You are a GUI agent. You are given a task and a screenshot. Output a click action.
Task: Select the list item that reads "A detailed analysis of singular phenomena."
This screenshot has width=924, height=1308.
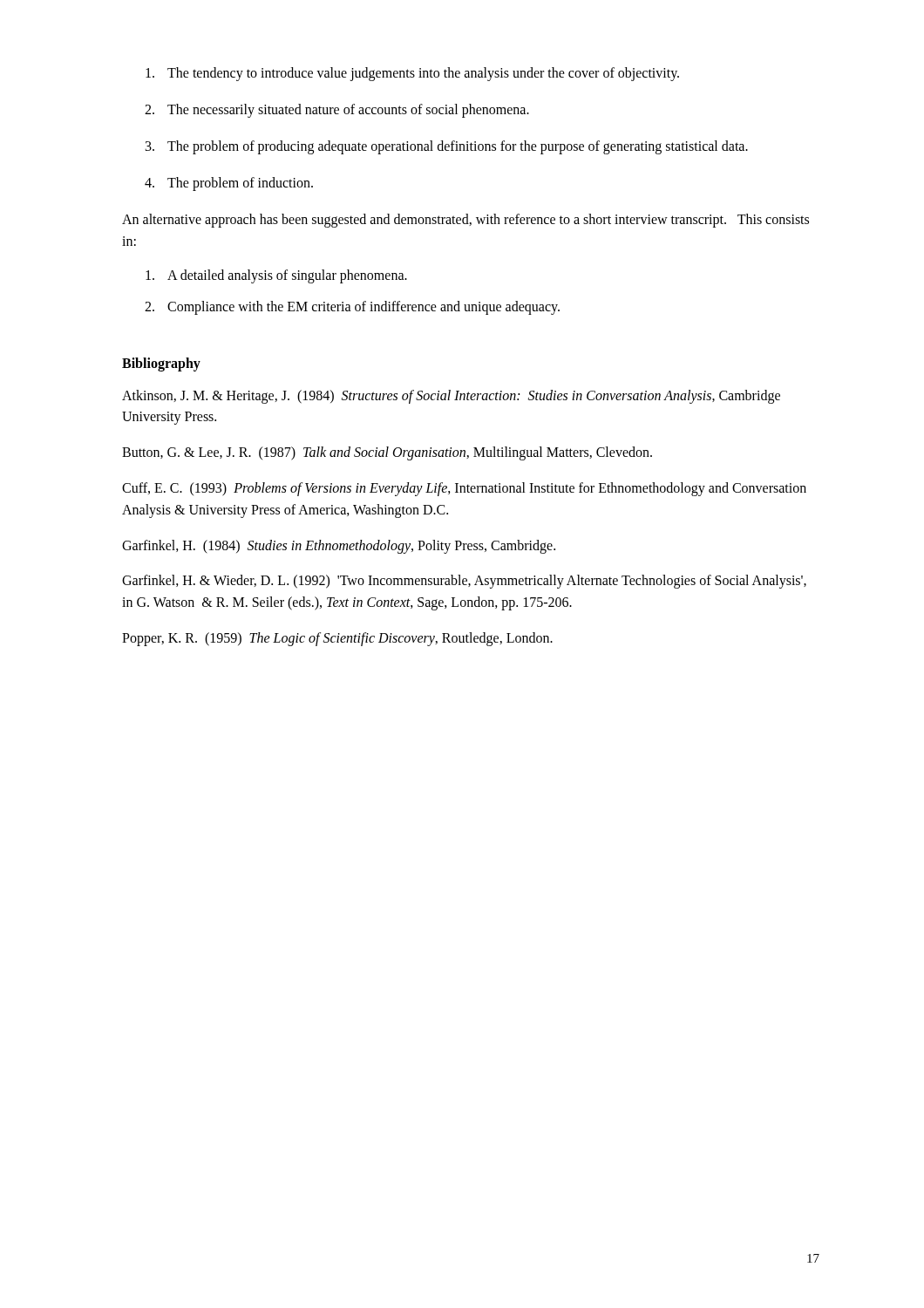[276, 276]
